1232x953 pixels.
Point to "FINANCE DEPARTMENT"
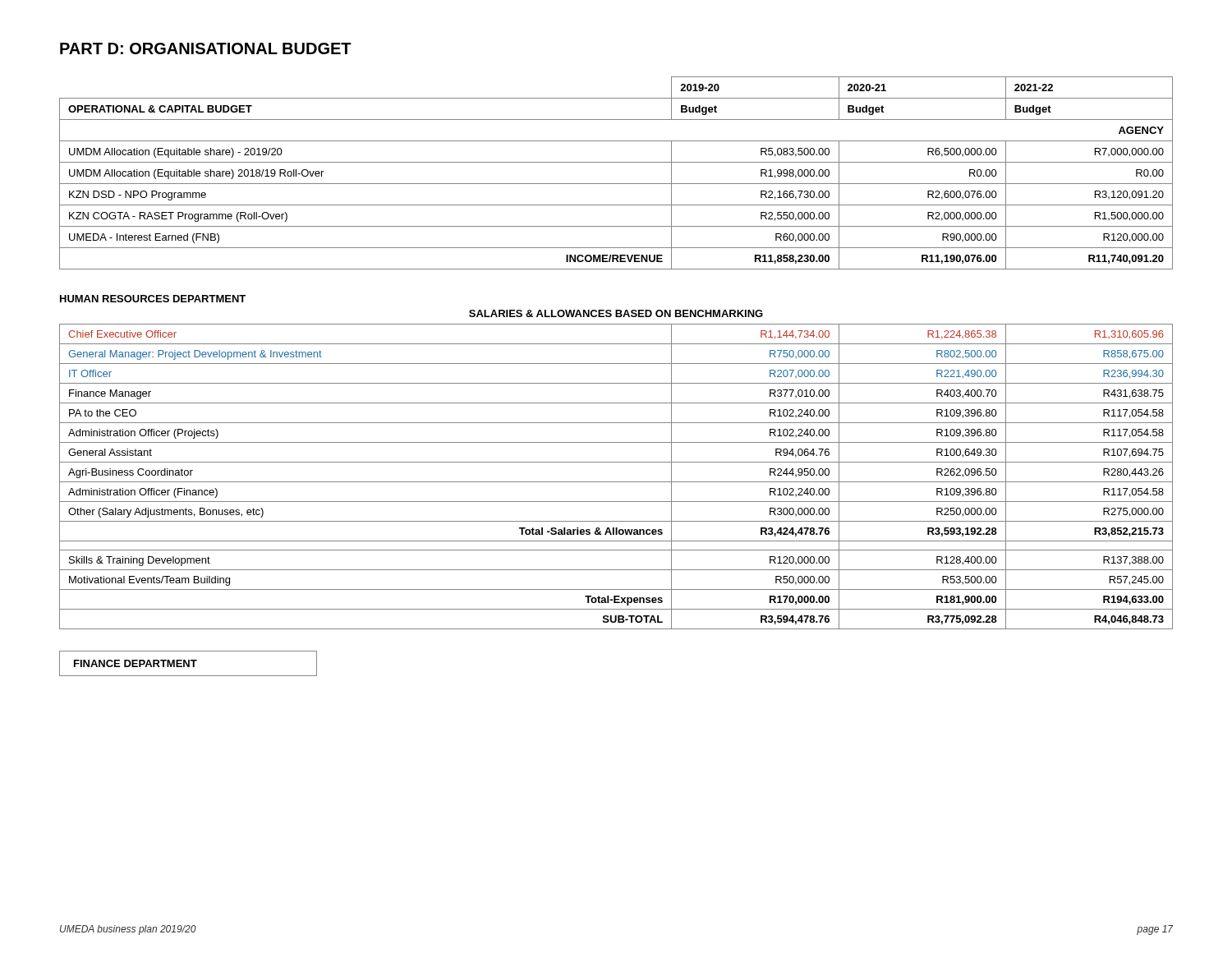(135, 663)
